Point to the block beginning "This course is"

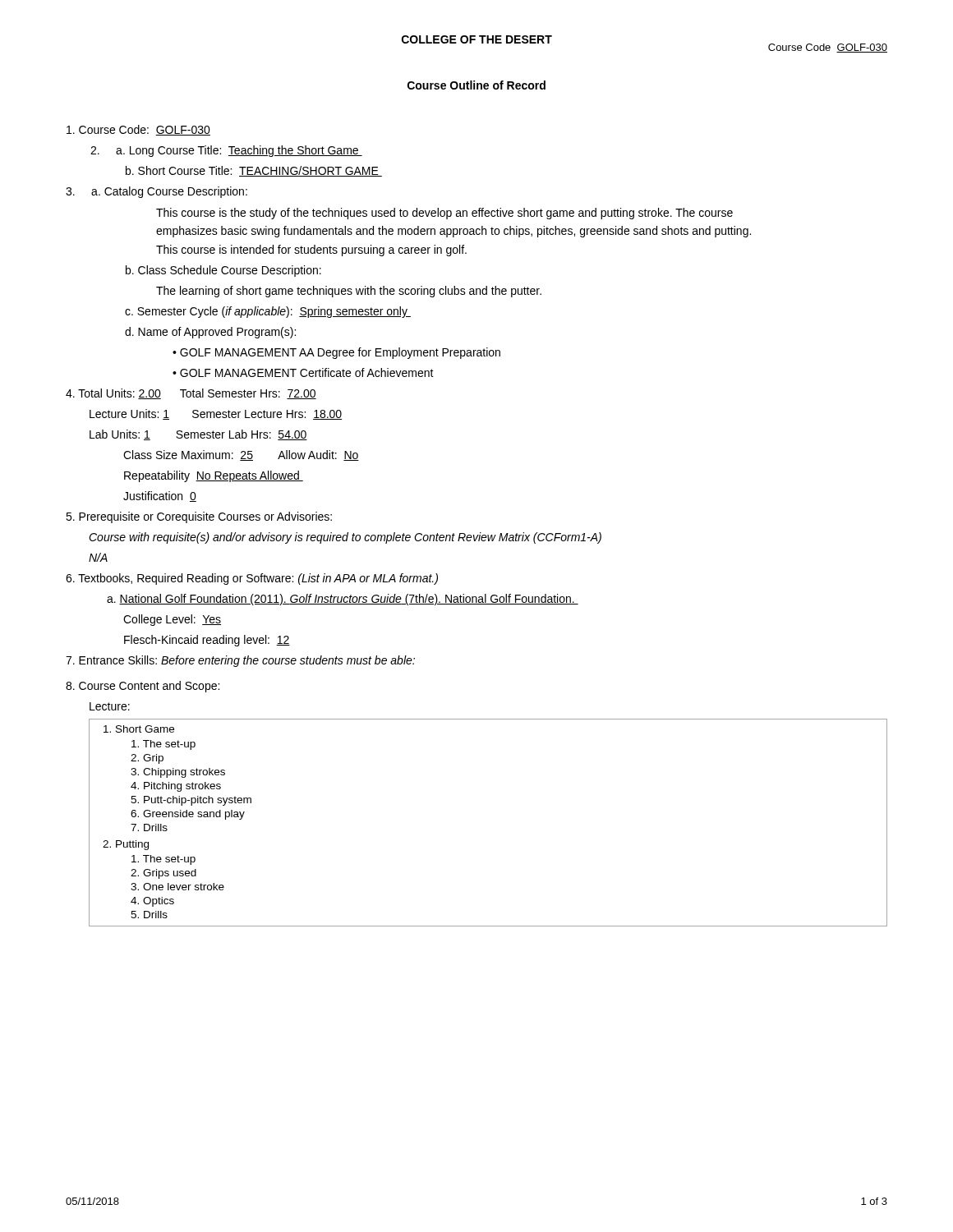point(454,231)
